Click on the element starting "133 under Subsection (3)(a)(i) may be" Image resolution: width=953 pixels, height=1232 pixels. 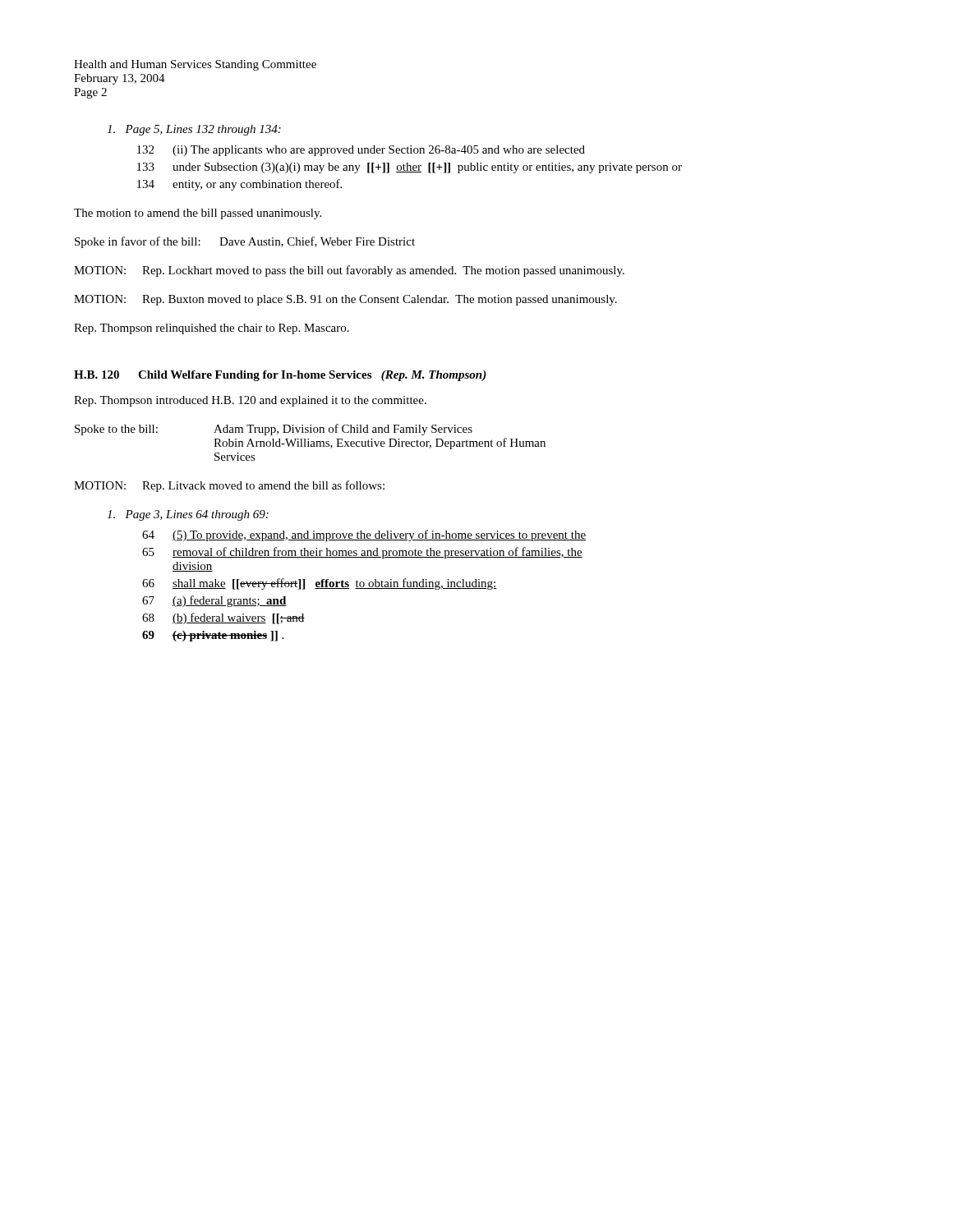[493, 167]
